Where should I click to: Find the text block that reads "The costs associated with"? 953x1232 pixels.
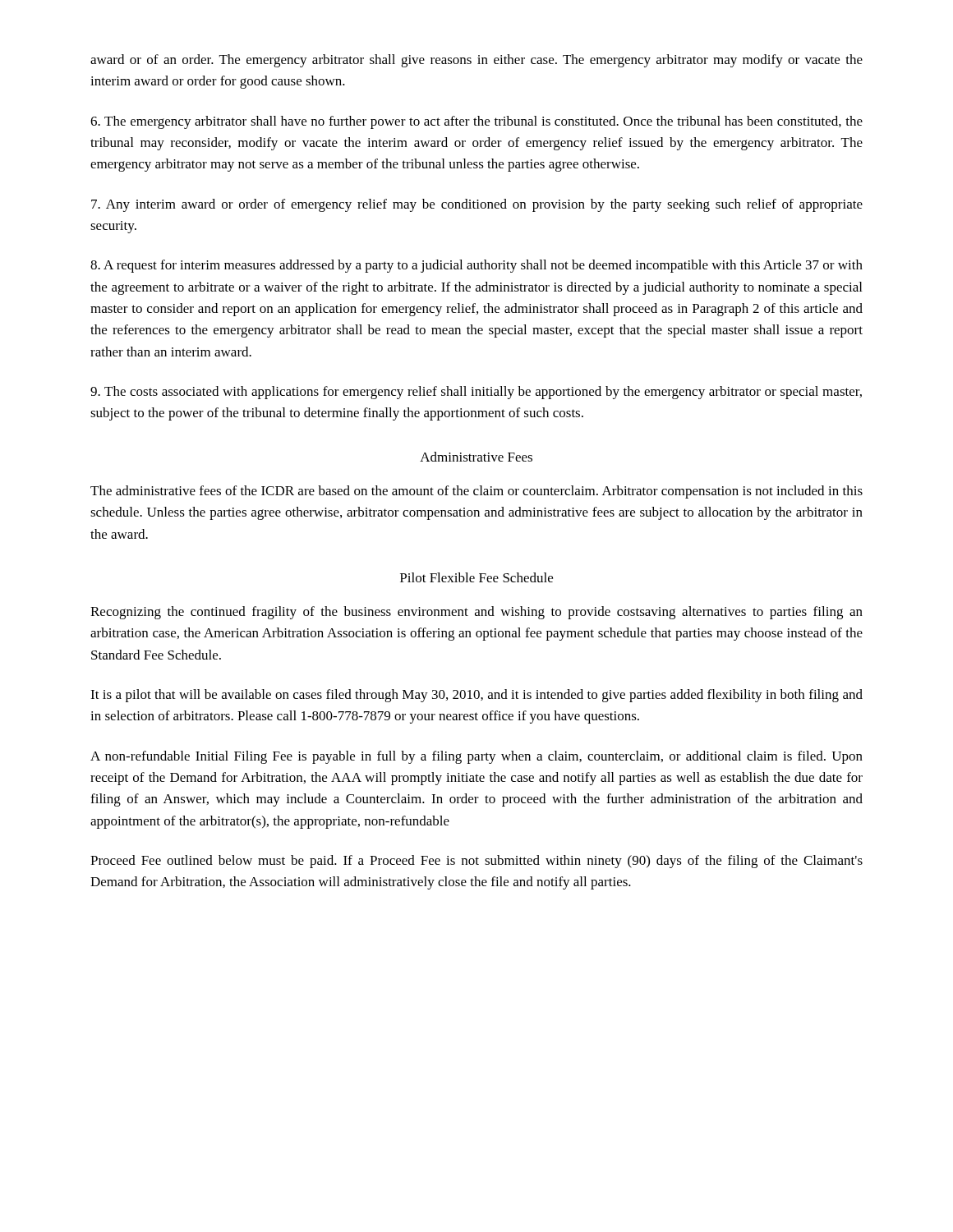tap(476, 402)
